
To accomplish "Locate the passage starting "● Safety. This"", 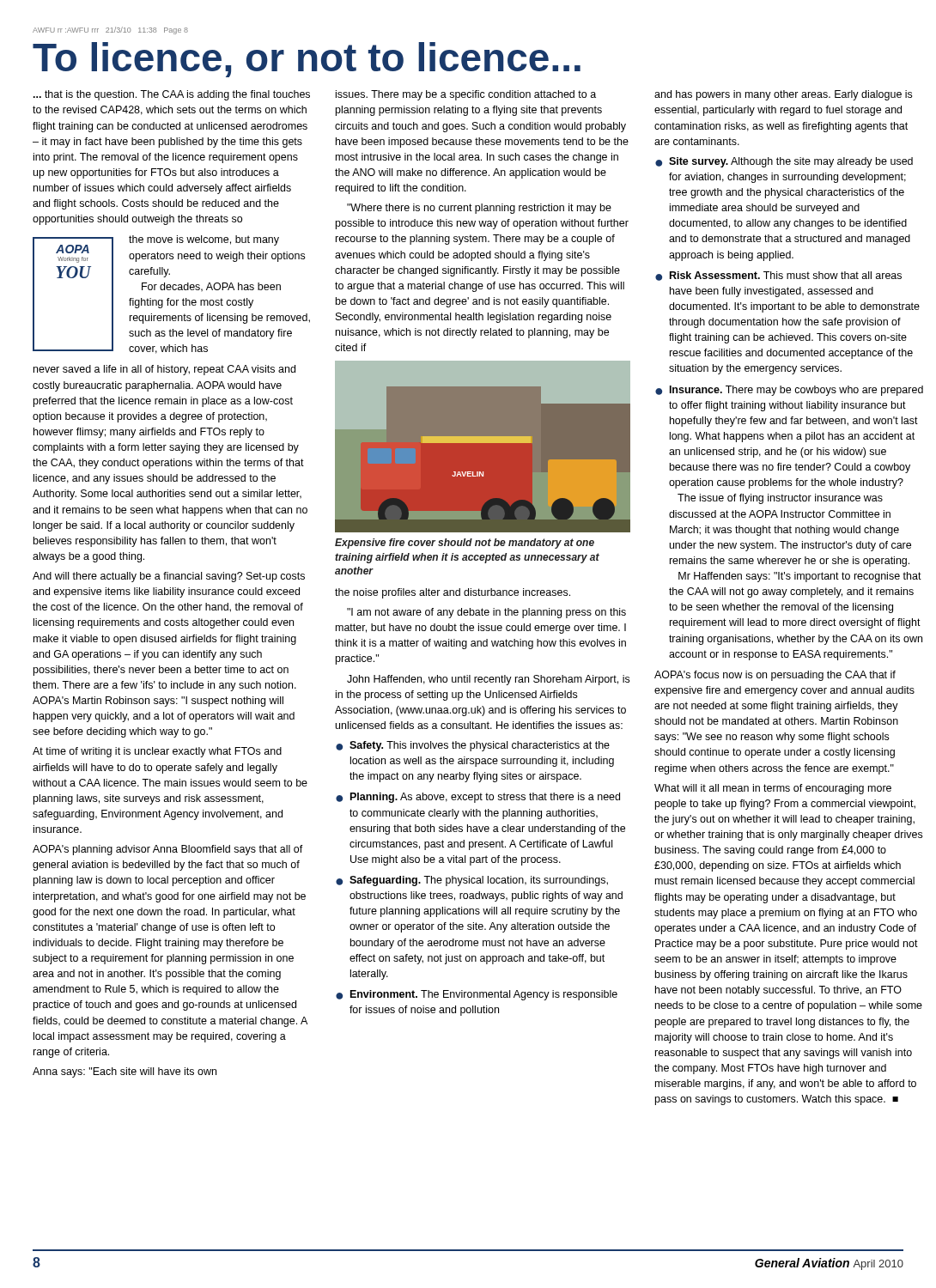I will point(483,761).
